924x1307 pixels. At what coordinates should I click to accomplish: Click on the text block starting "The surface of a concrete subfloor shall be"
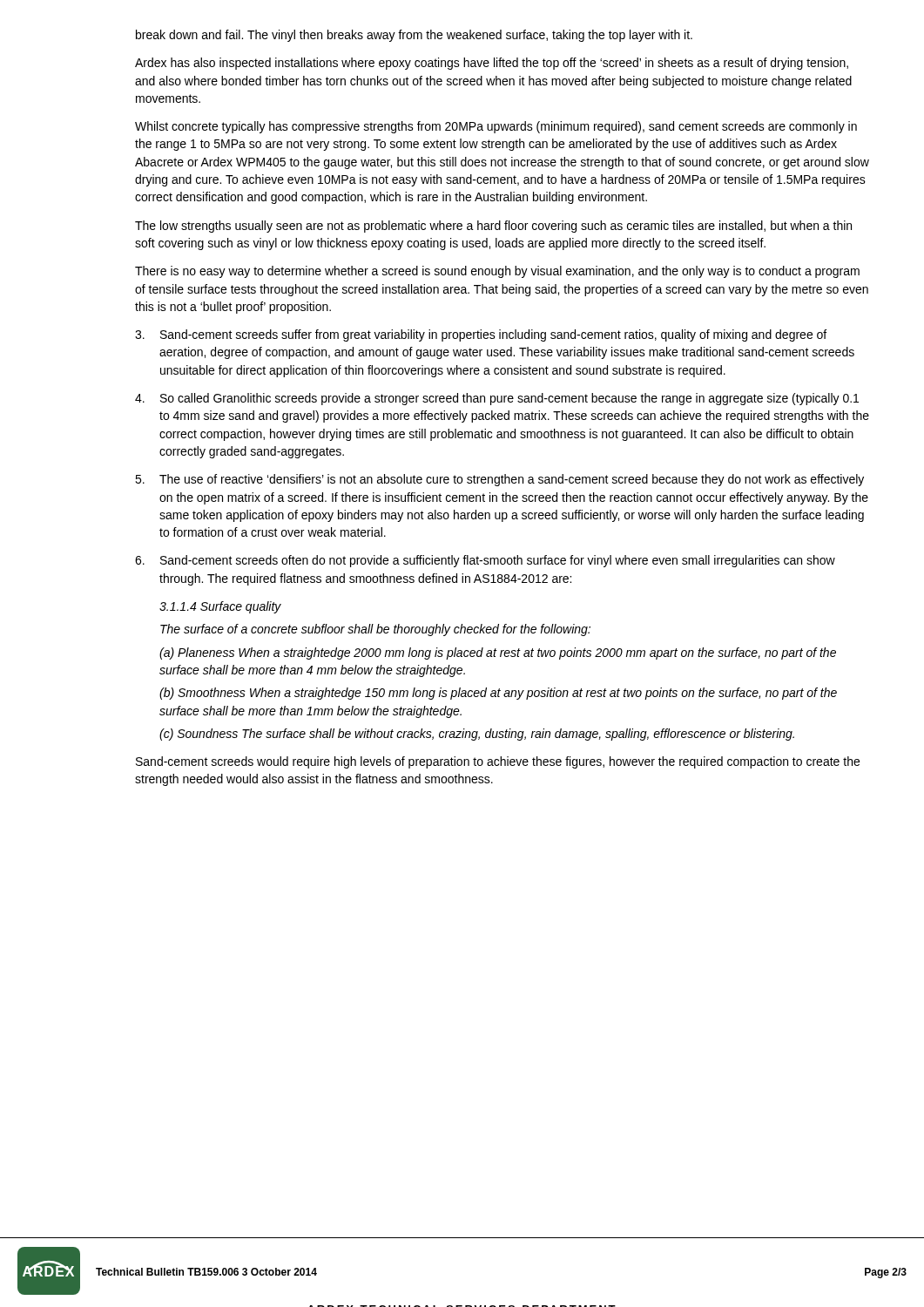(x=375, y=629)
